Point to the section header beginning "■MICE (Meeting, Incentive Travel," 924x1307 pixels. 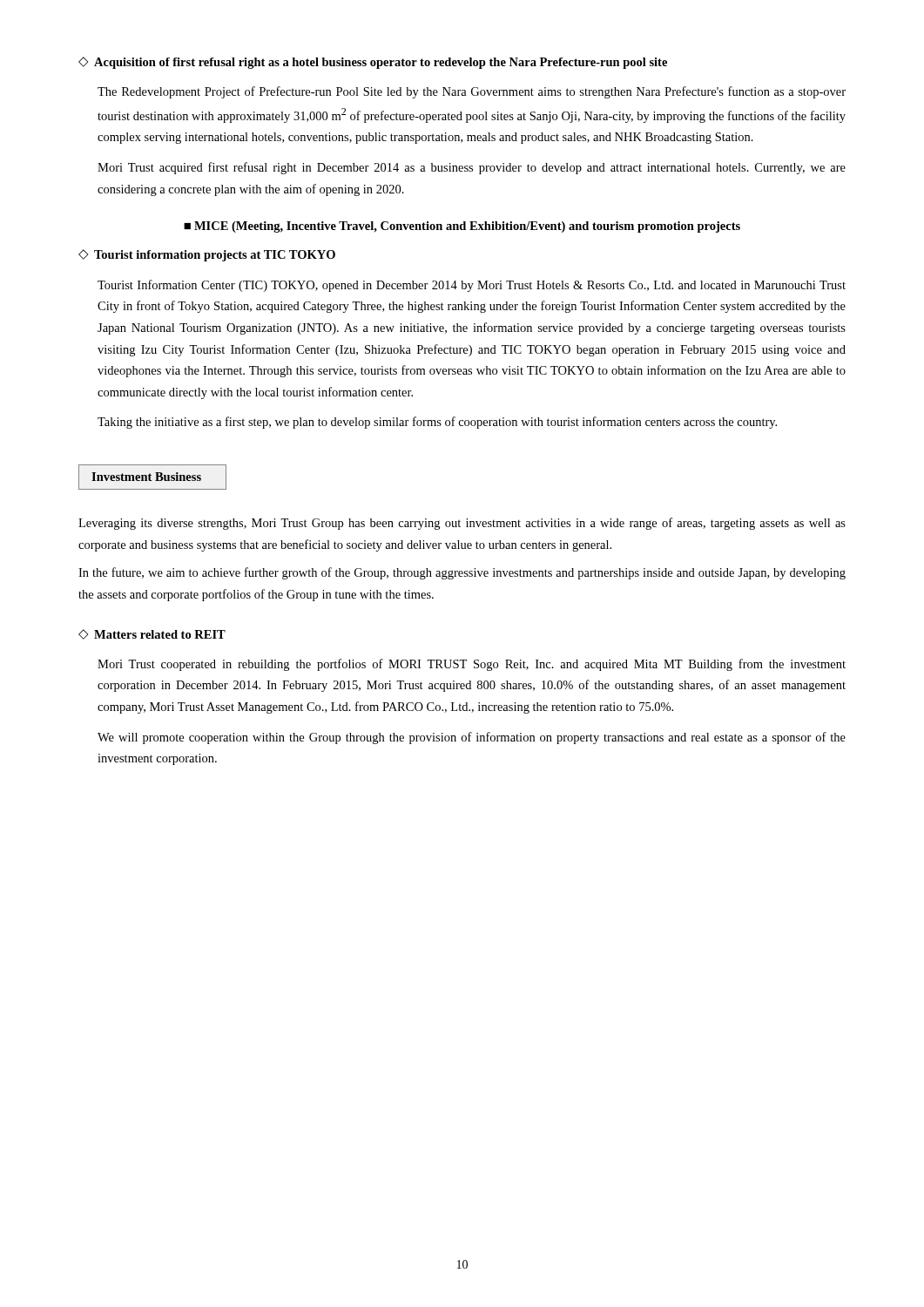pos(462,226)
